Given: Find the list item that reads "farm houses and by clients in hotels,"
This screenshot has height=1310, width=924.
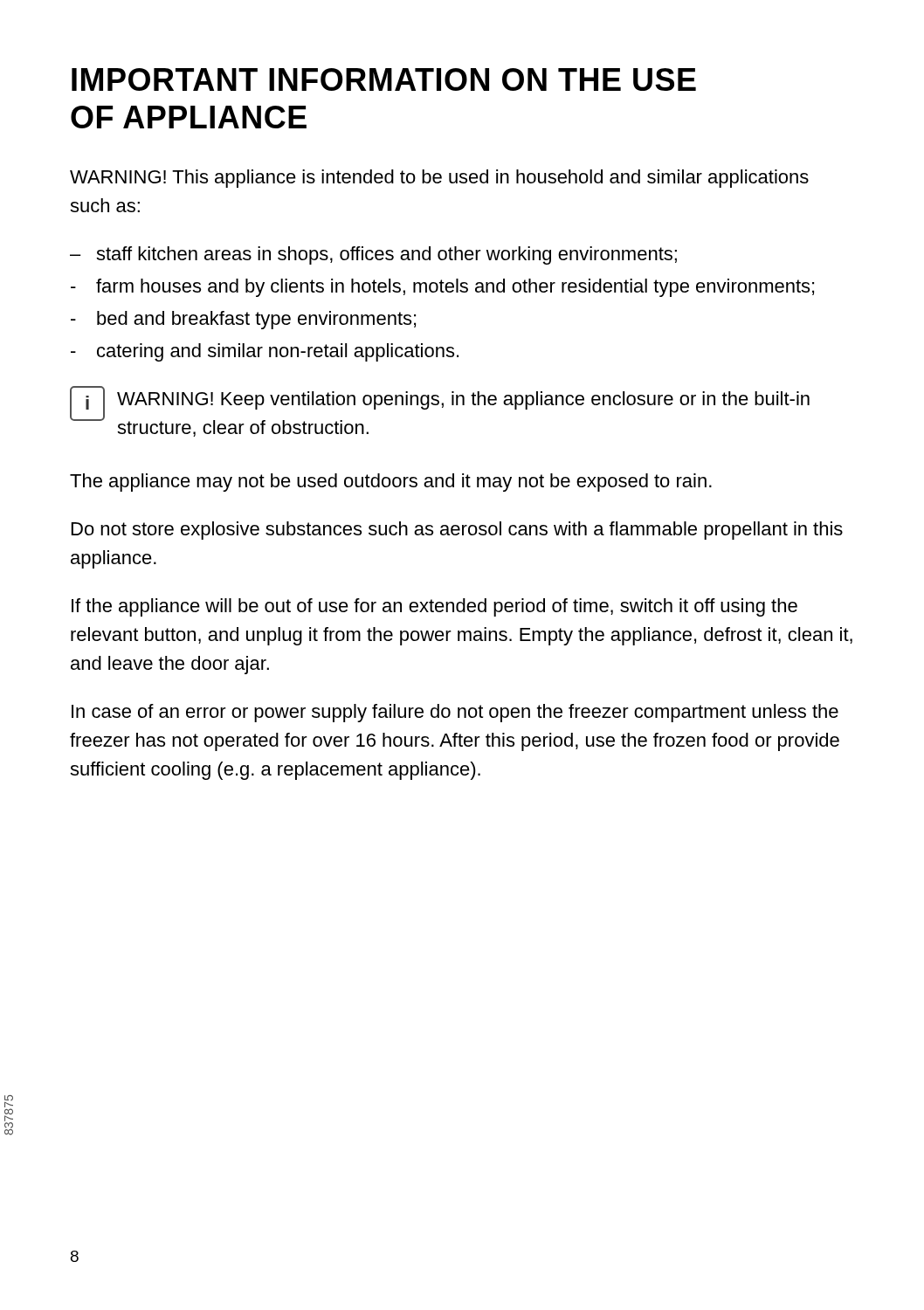Looking at the screenshot, I should click(x=462, y=286).
